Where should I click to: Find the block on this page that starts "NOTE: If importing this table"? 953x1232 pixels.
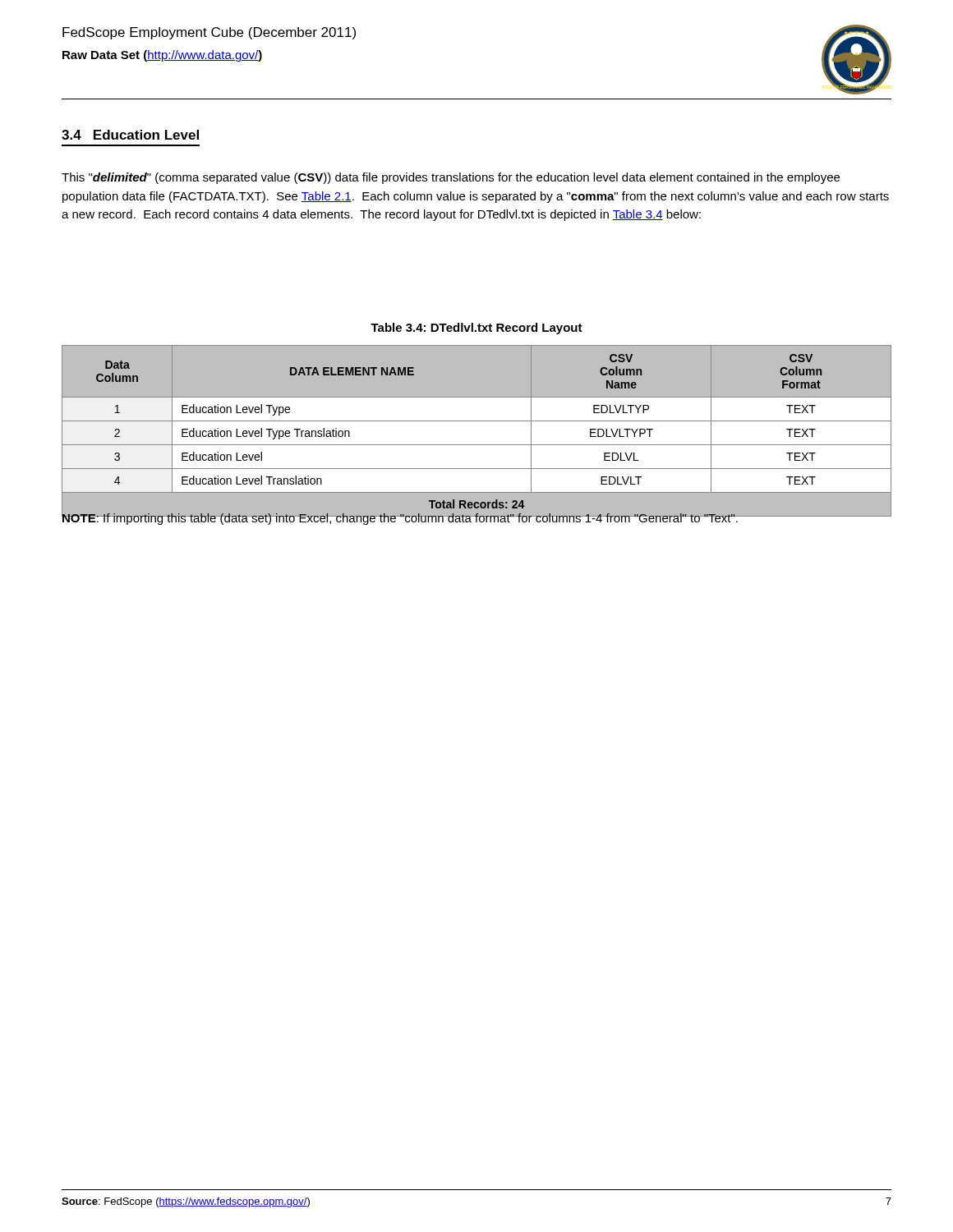pos(400,518)
